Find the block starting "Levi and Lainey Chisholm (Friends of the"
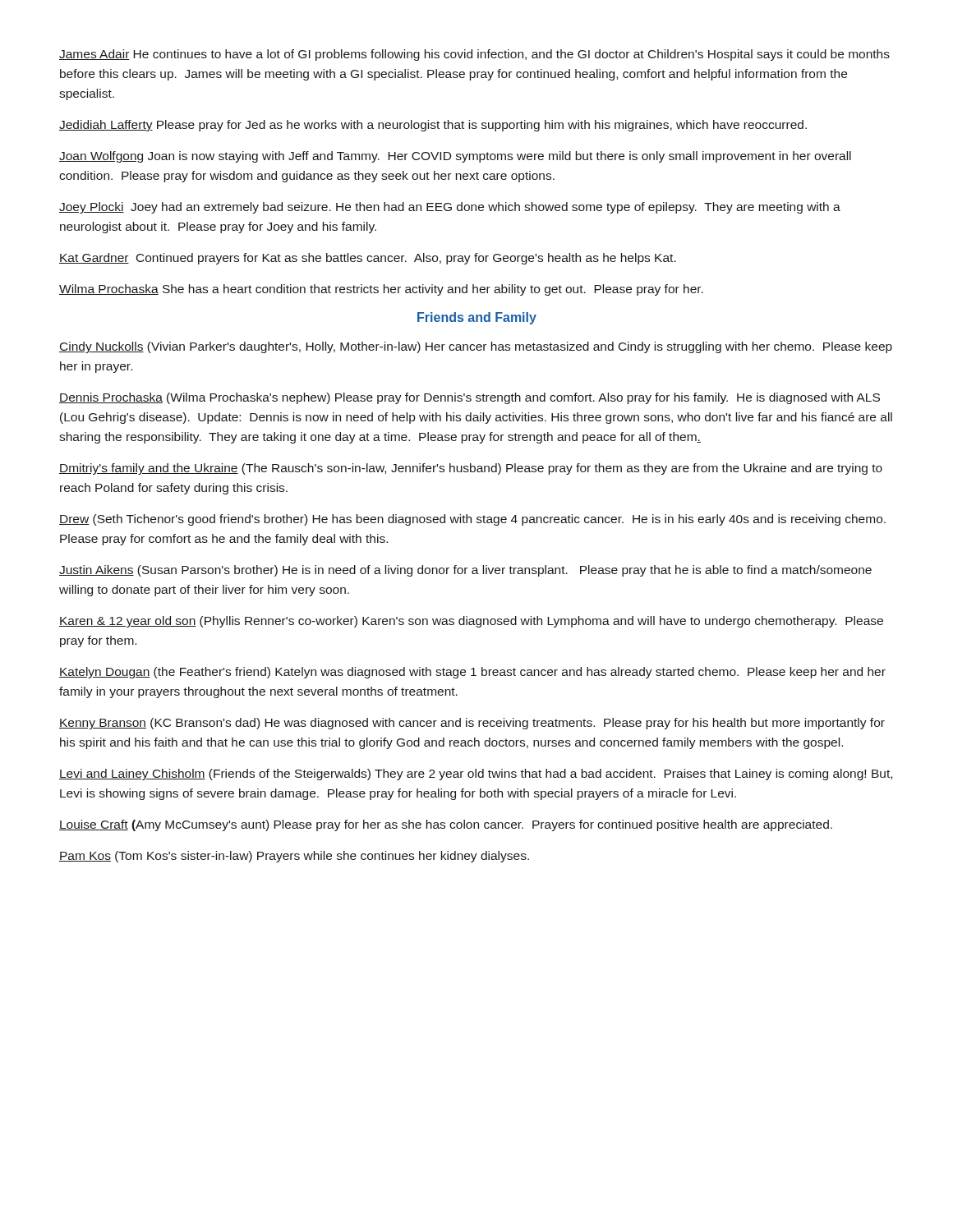The image size is (953, 1232). click(x=476, y=783)
